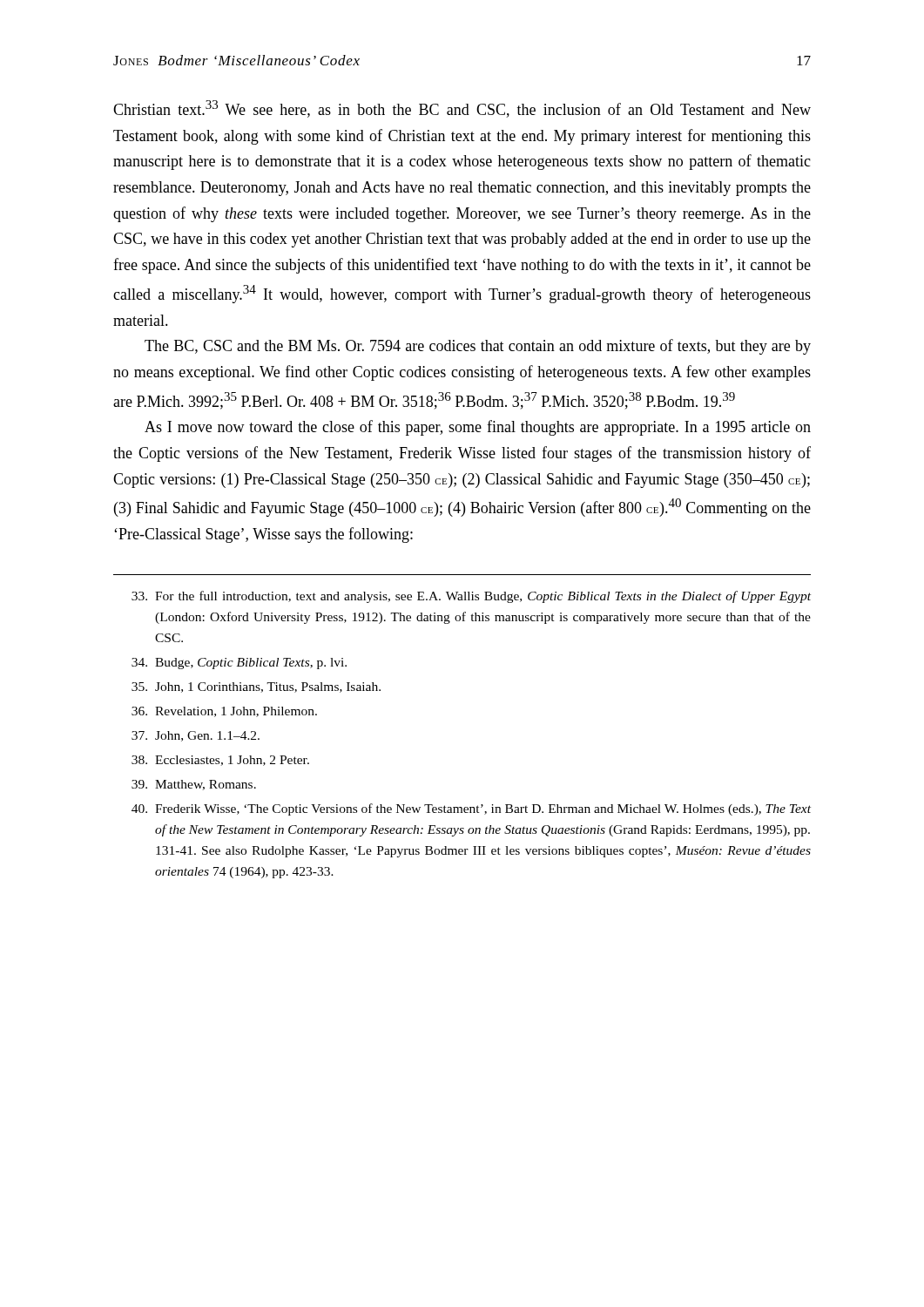Find the passage starting "Christian text.33 We see here,"
924x1307 pixels.
click(x=462, y=214)
